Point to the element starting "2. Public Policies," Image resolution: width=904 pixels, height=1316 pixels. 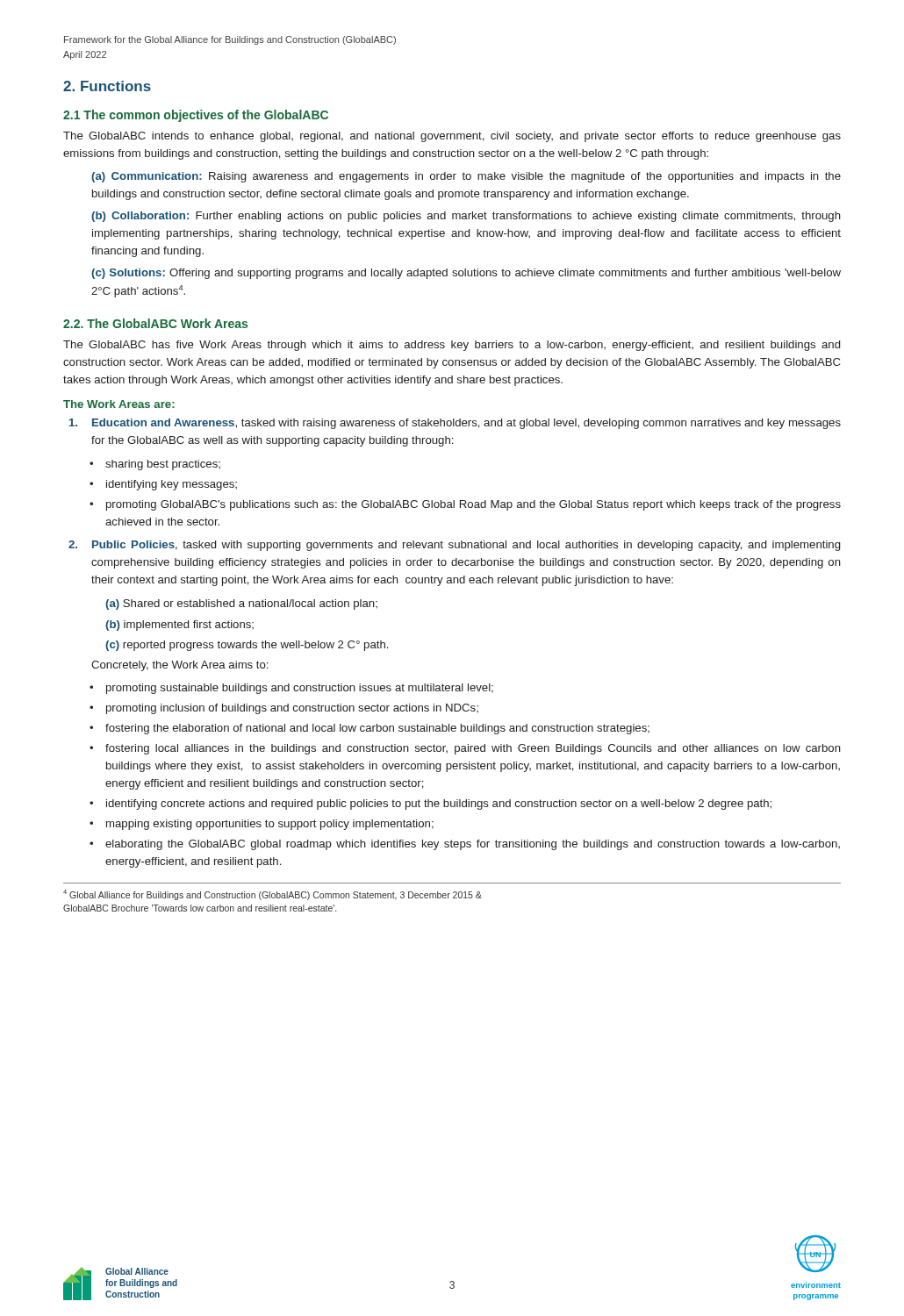(455, 563)
